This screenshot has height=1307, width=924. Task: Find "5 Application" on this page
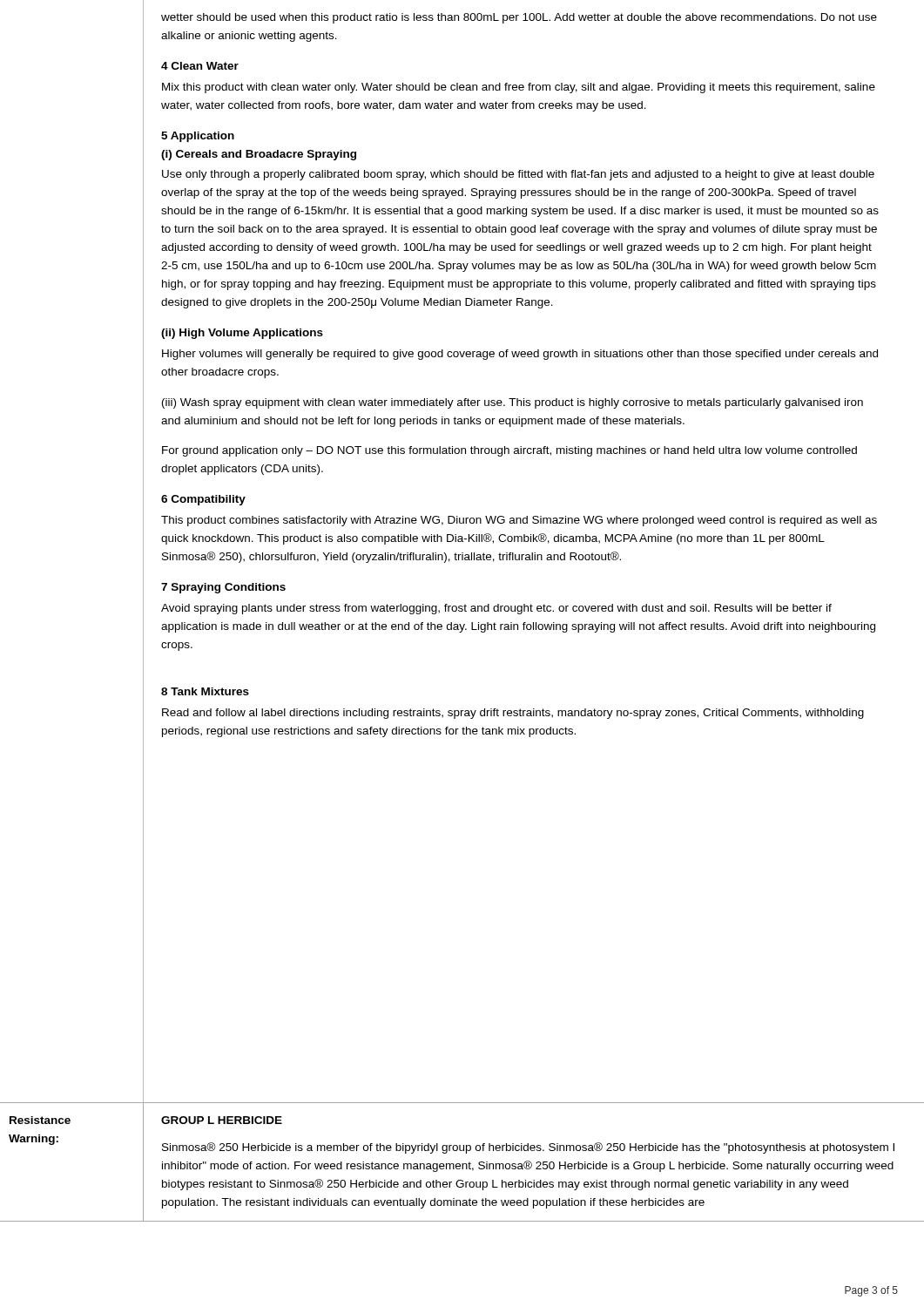198,135
